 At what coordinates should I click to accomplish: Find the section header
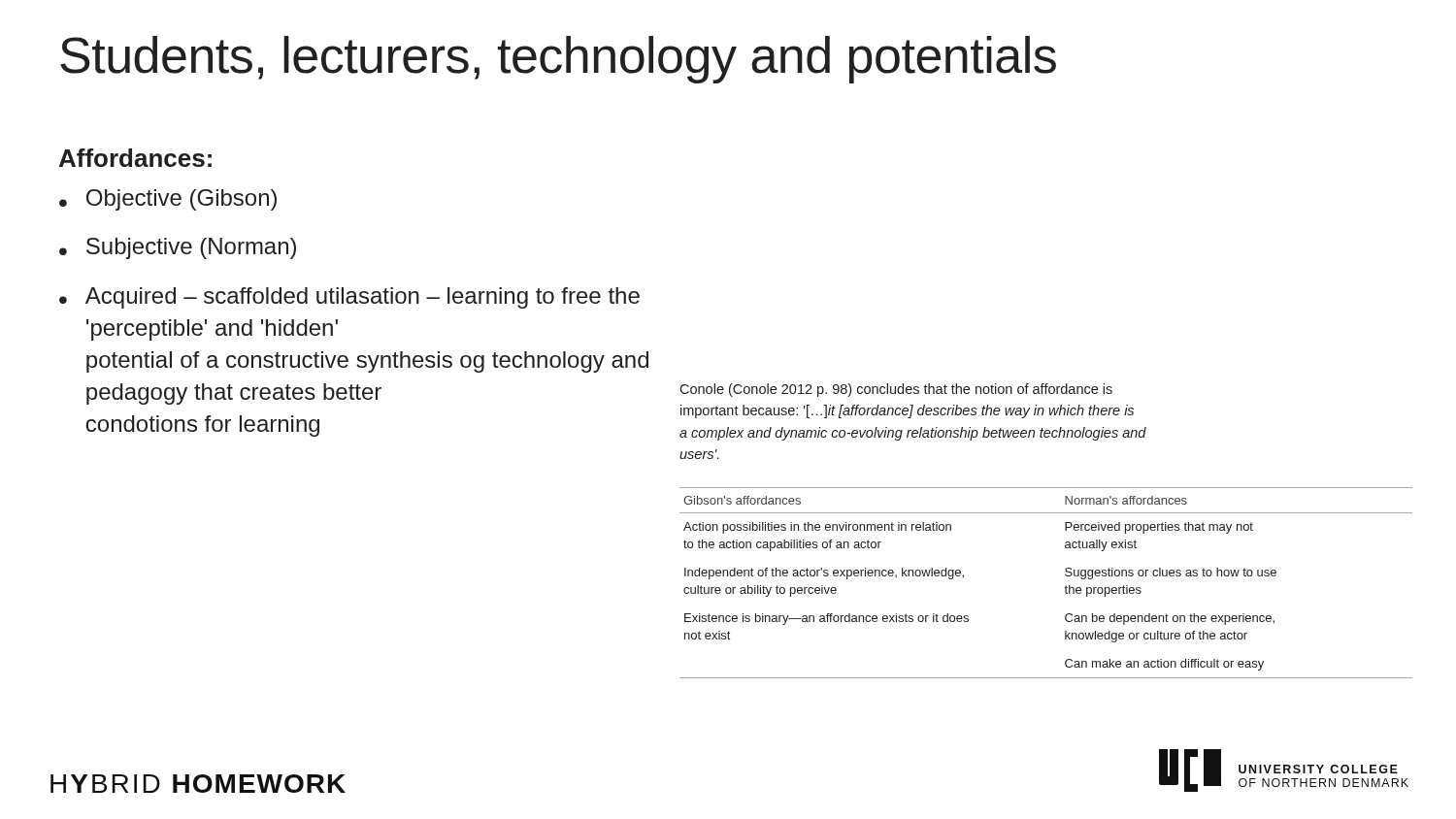click(136, 158)
